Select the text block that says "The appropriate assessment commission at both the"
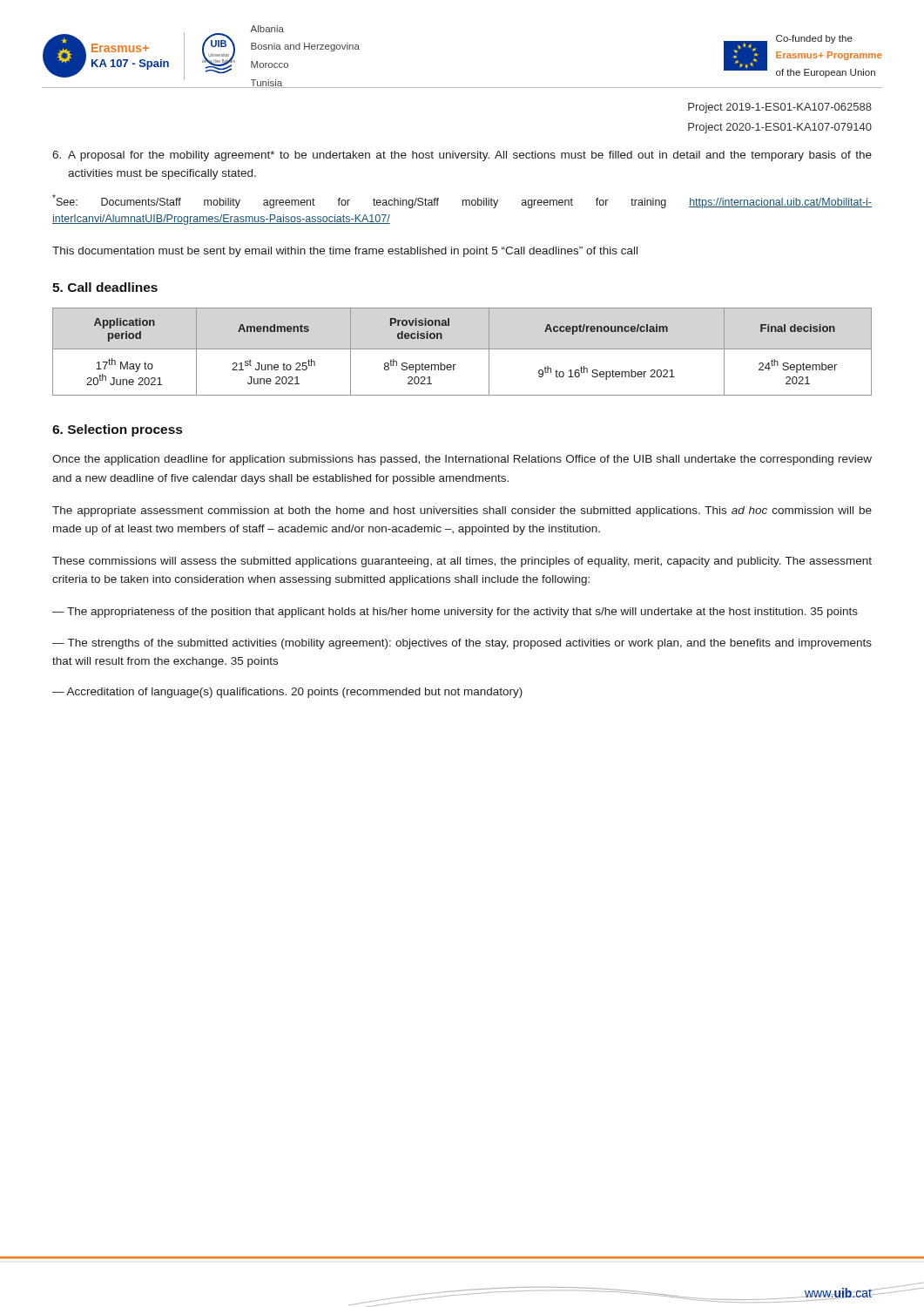The image size is (924, 1307). click(x=462, y=519)
